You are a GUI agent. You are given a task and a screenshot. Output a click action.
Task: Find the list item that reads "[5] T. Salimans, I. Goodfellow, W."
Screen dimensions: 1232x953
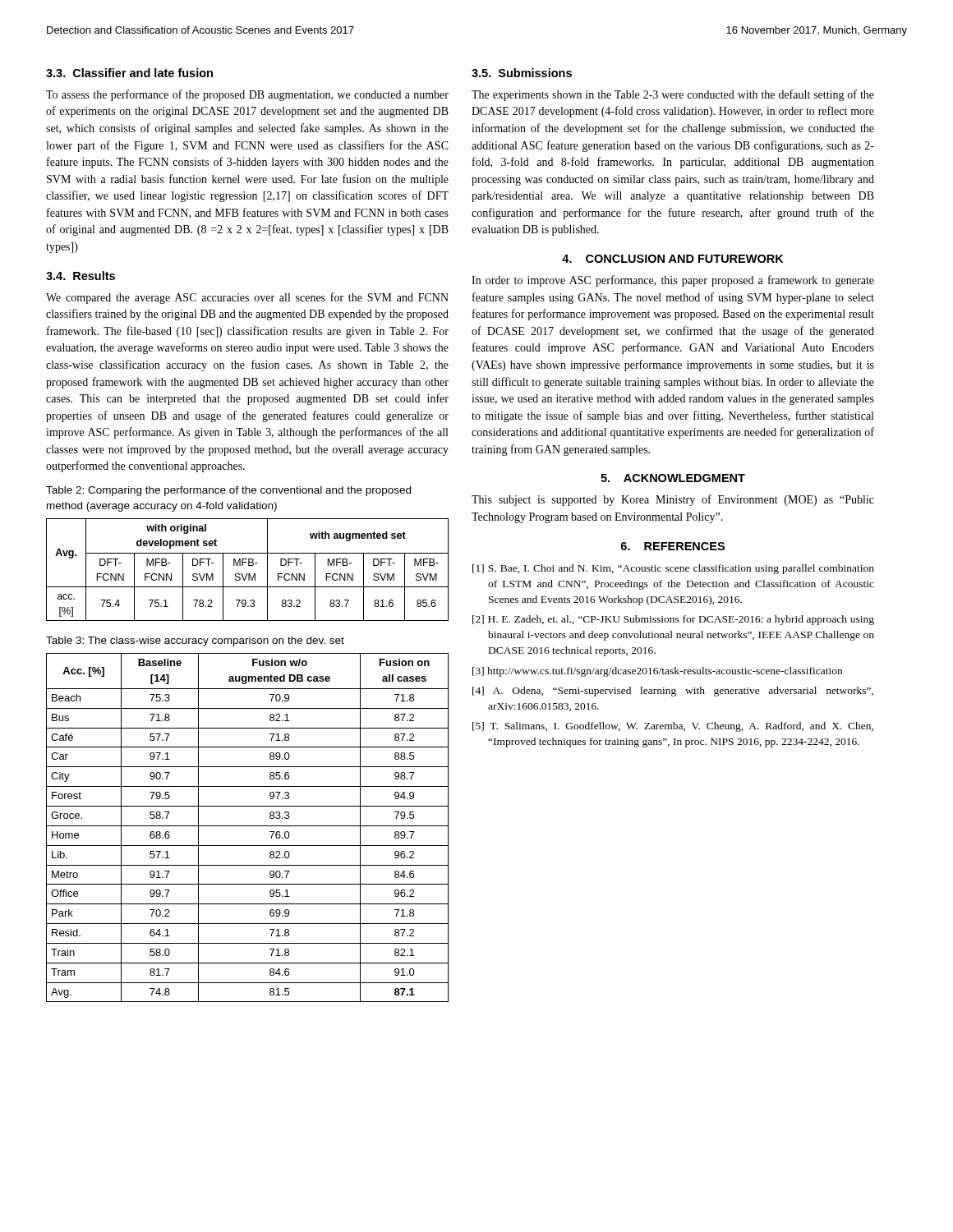[x=673, y=734]
